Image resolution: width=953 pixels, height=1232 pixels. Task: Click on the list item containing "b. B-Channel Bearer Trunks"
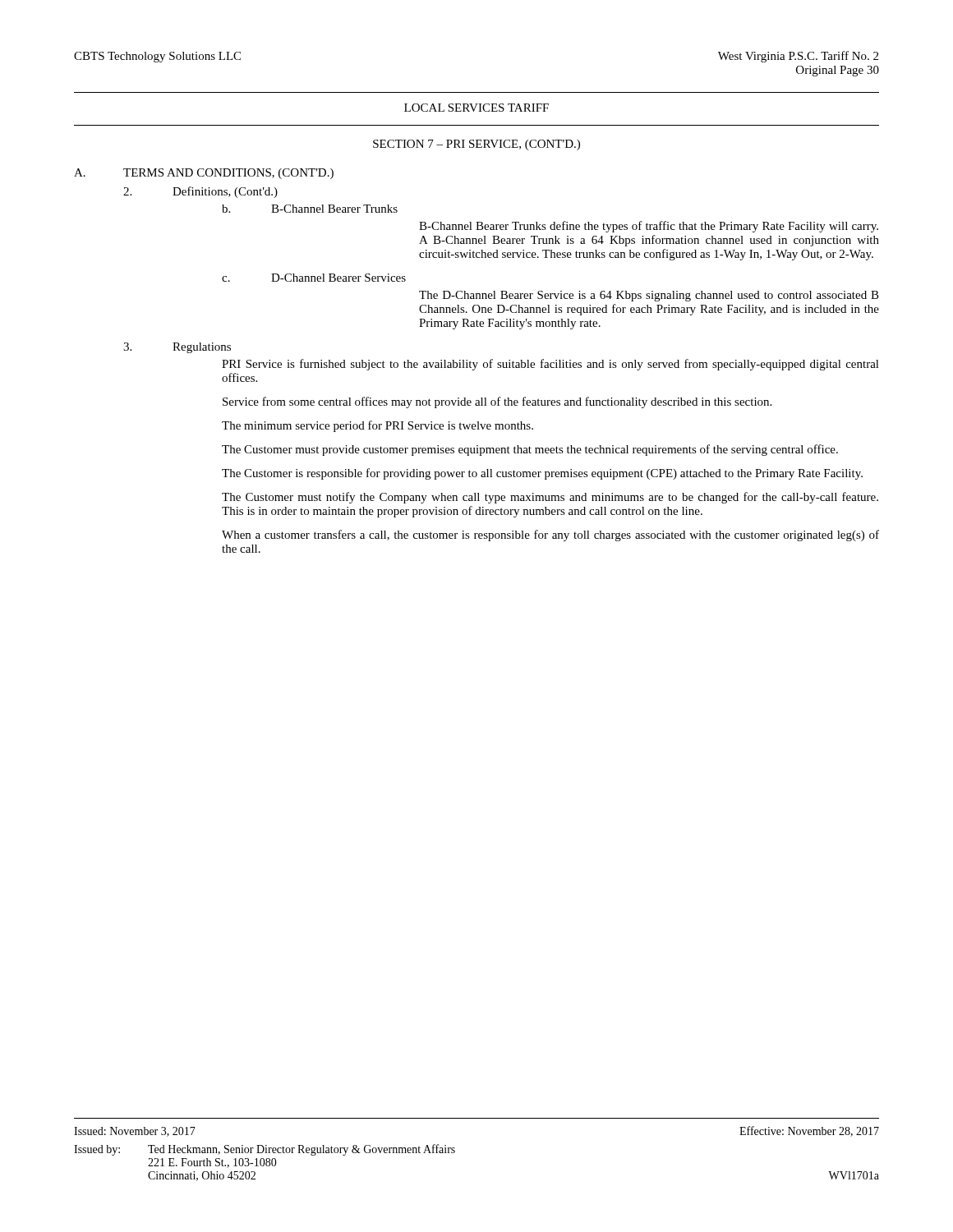point(310,209)
